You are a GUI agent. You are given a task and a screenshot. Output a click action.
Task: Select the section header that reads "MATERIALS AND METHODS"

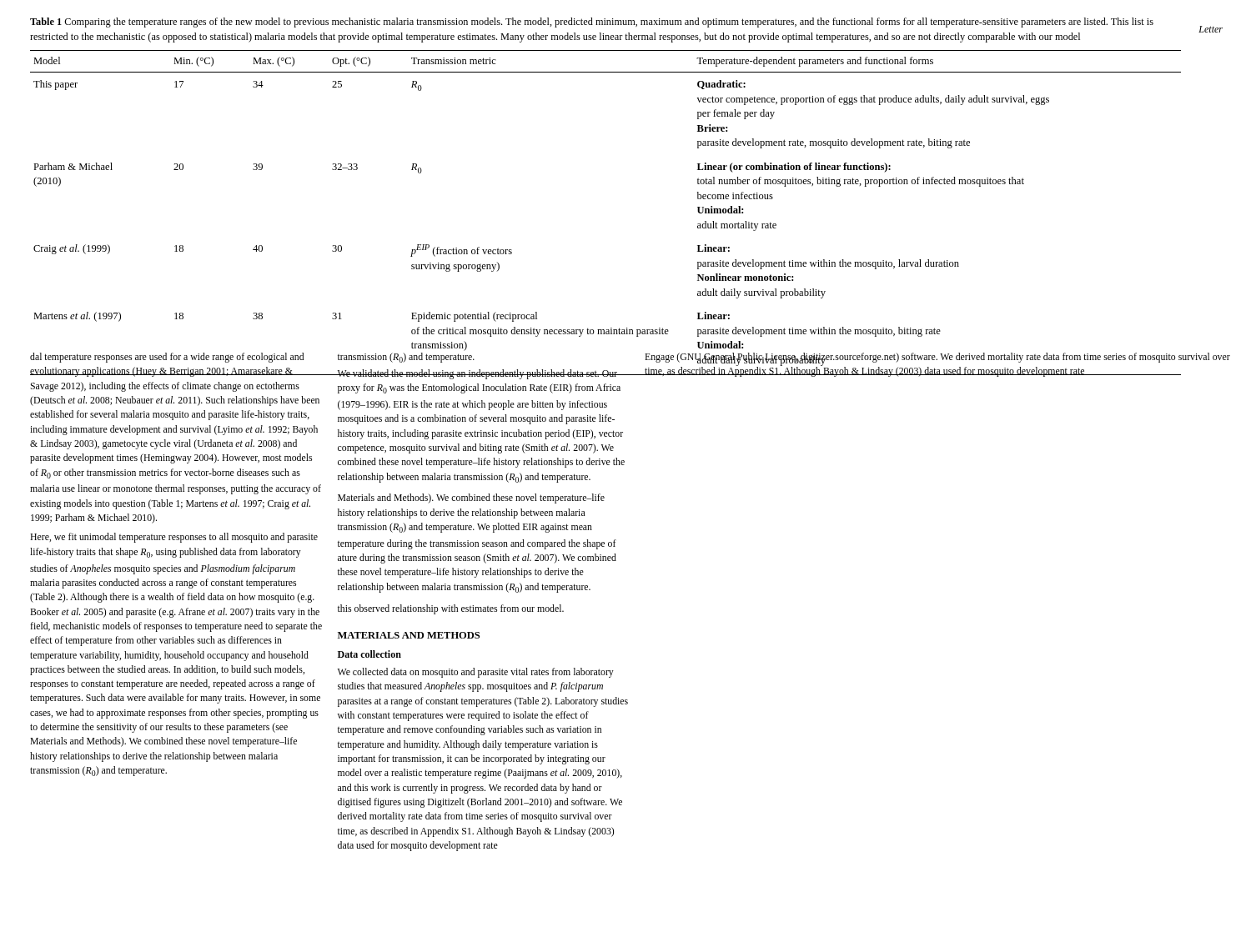pyautogui.click(x=409, y=635)
